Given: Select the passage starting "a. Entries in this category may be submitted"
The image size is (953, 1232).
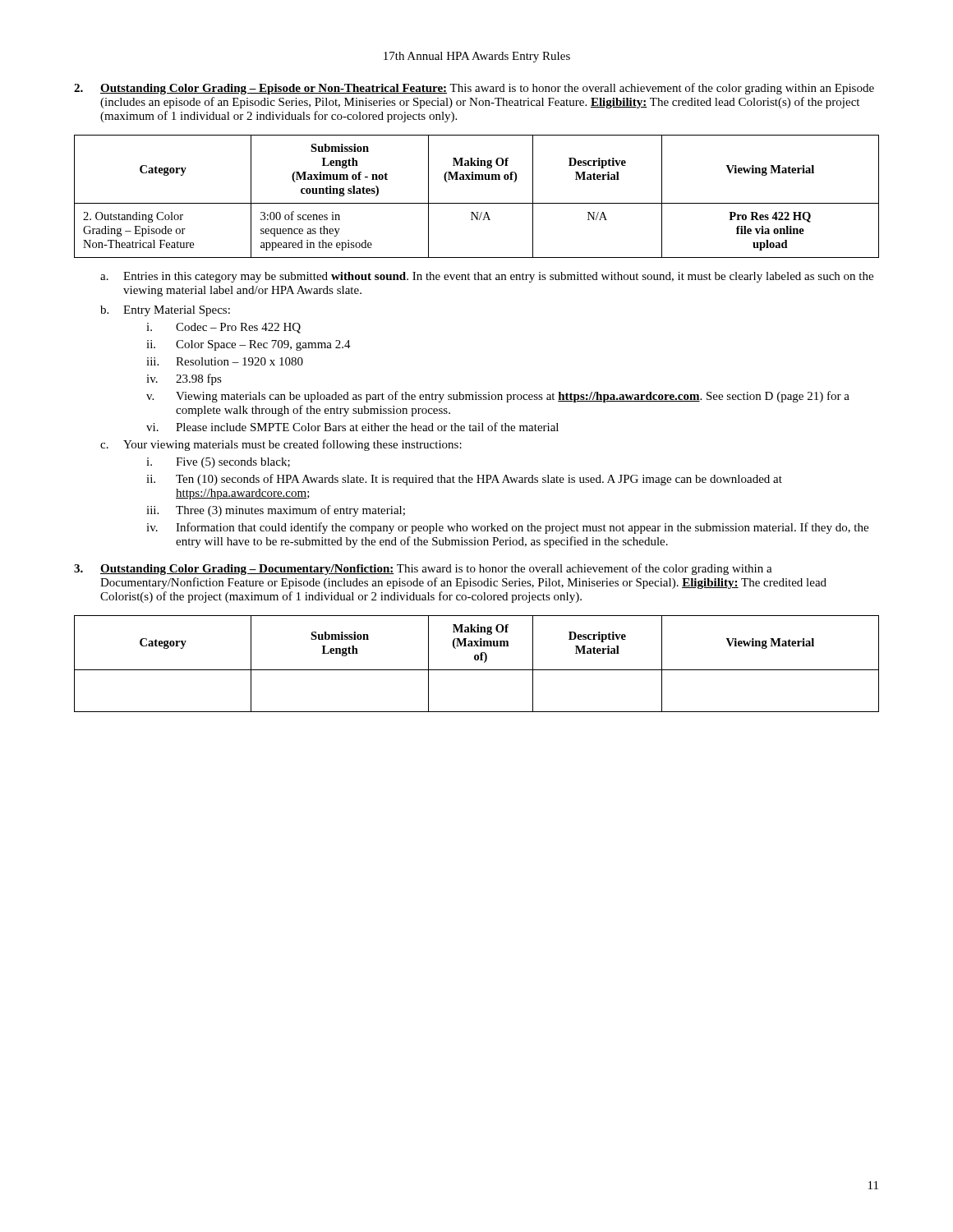Looking at the screenshot, I should (x=490, y=283).
